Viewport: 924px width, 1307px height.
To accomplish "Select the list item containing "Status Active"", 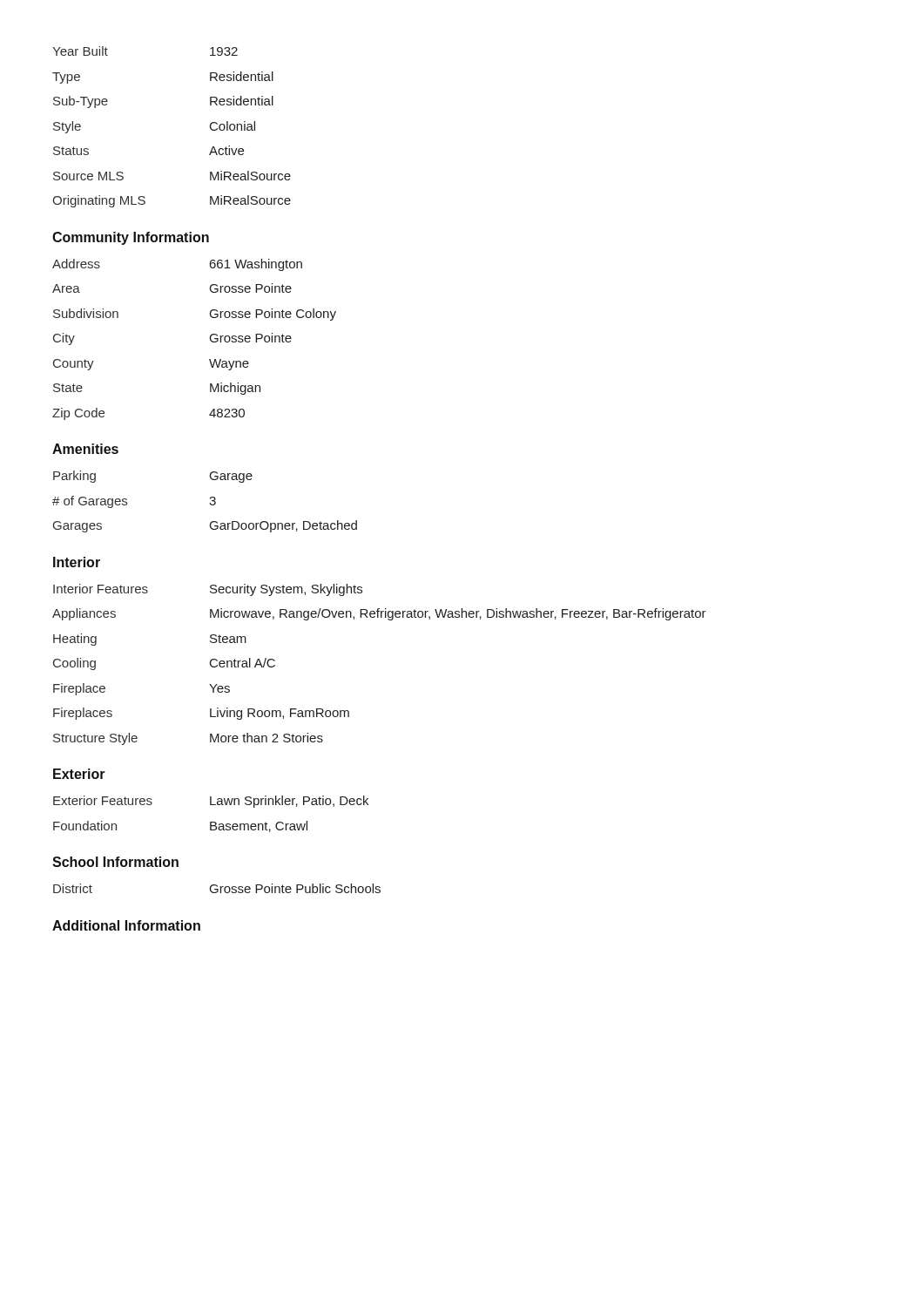I will (x=74, y=150).
